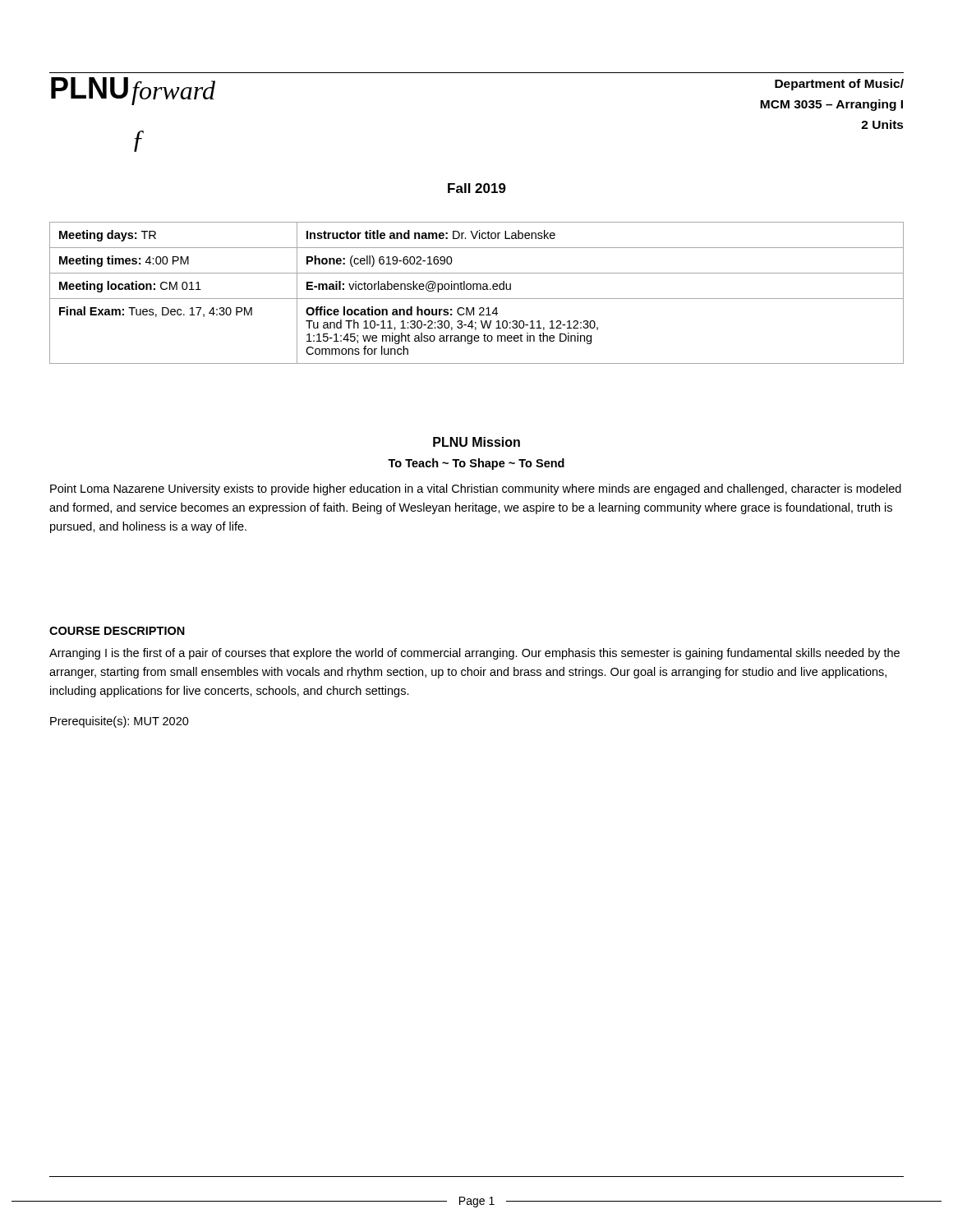This screenshot has width=953, height=1232.
Task: Point to the block beginning "To Teach ~"
Action: (476, 463)
